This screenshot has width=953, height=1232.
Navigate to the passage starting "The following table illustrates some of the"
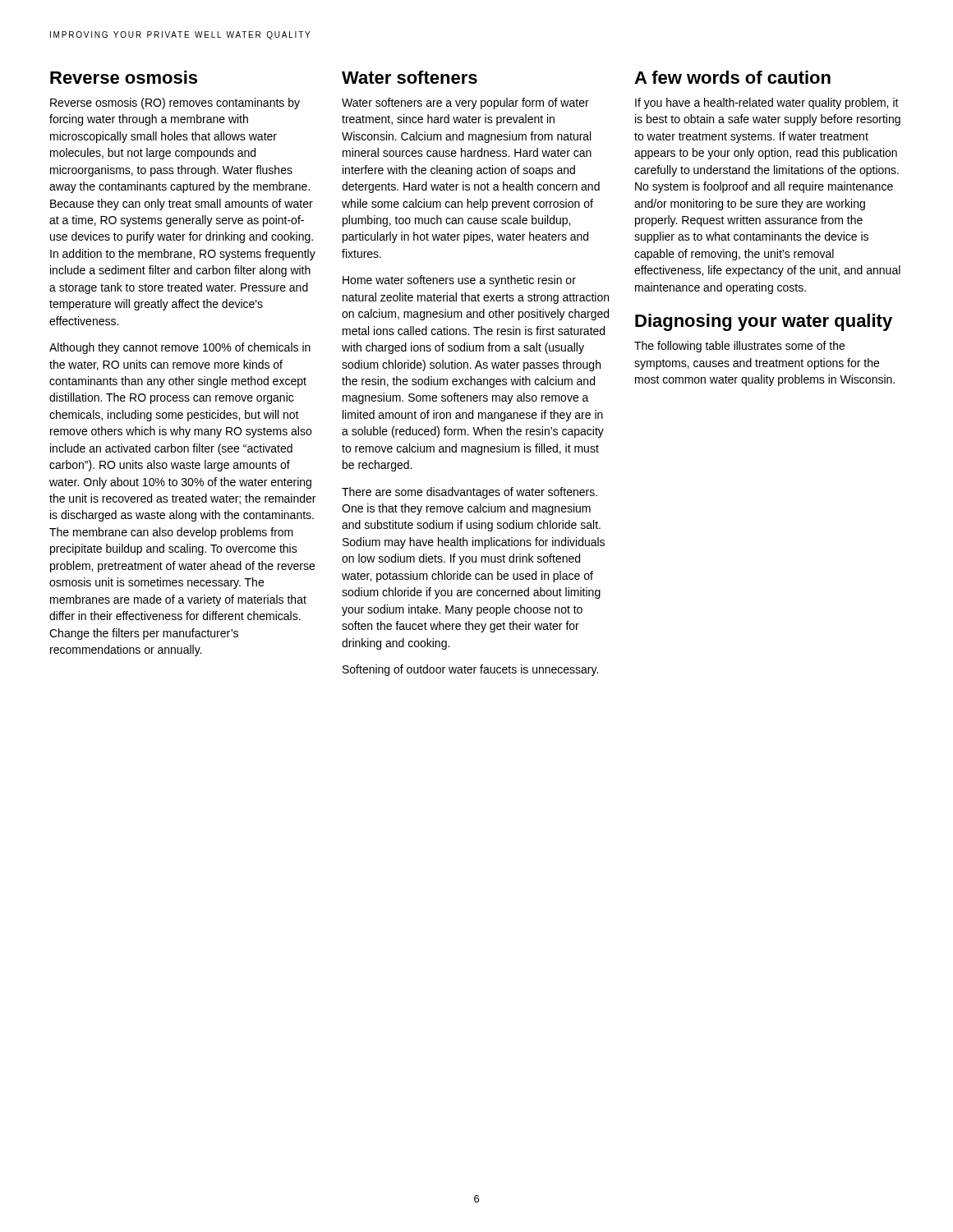point(765,363)
